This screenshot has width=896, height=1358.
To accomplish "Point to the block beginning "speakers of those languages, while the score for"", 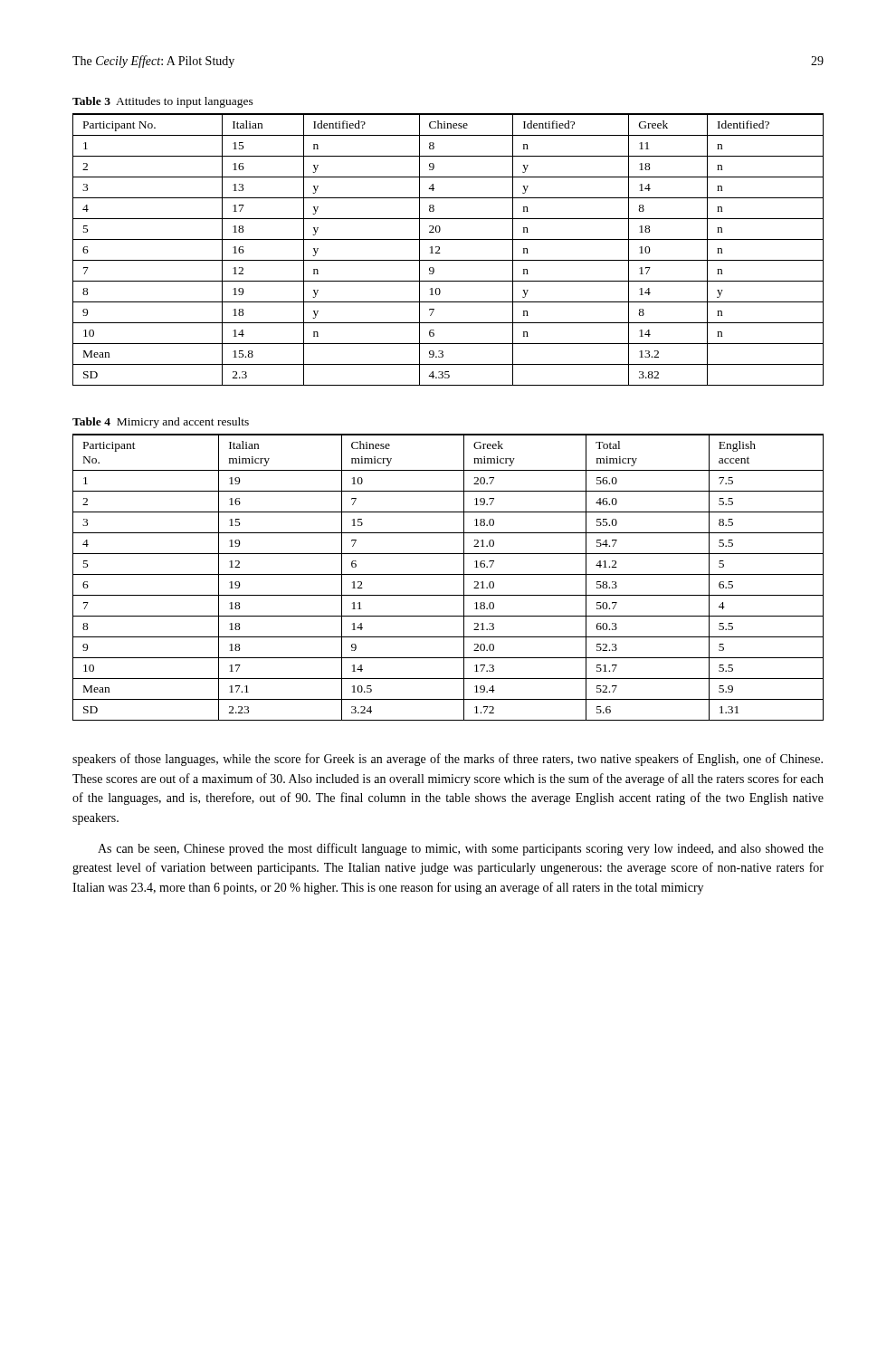I will coord(448,789).
